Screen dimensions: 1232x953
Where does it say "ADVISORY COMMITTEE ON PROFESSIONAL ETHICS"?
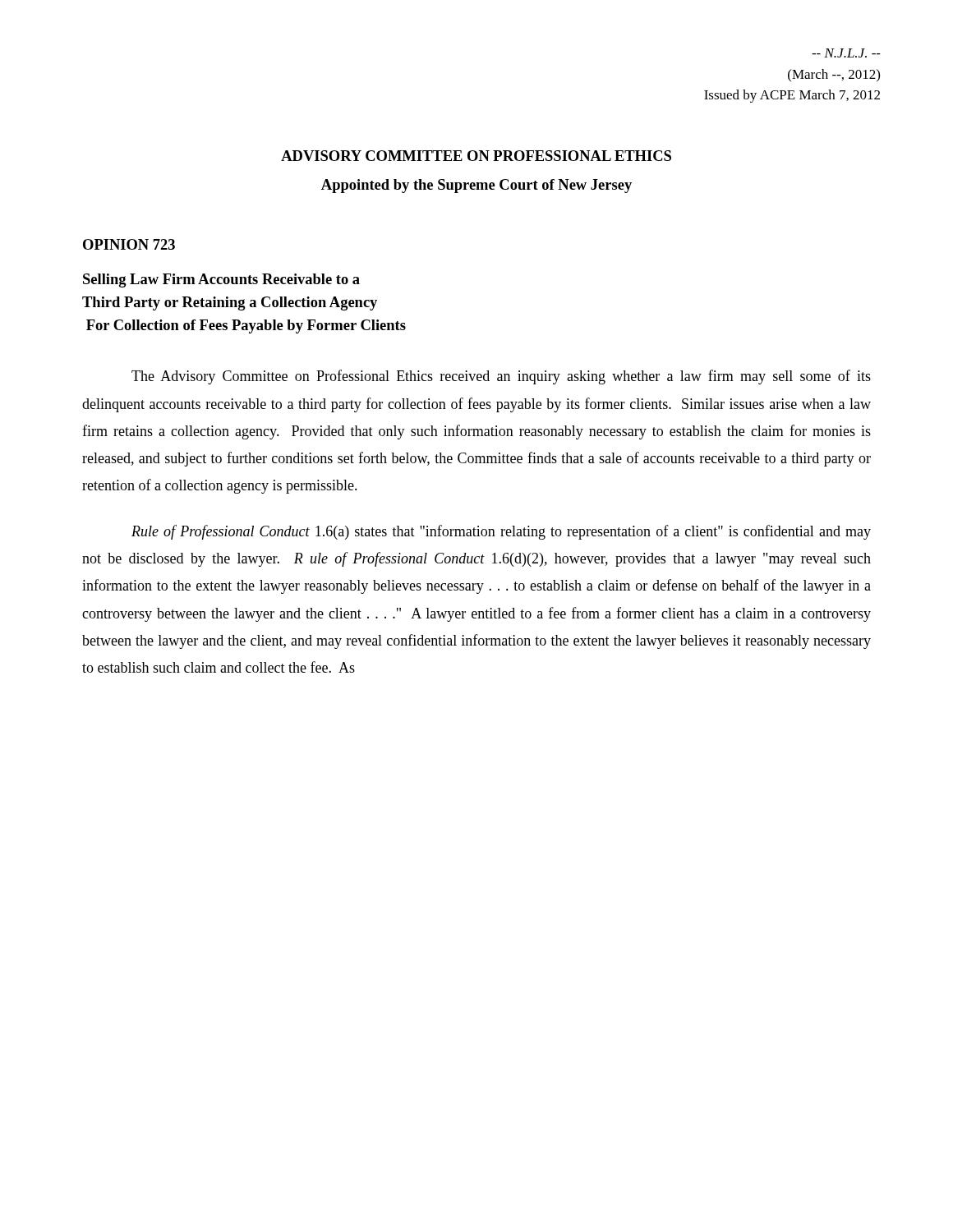point(476,156)
